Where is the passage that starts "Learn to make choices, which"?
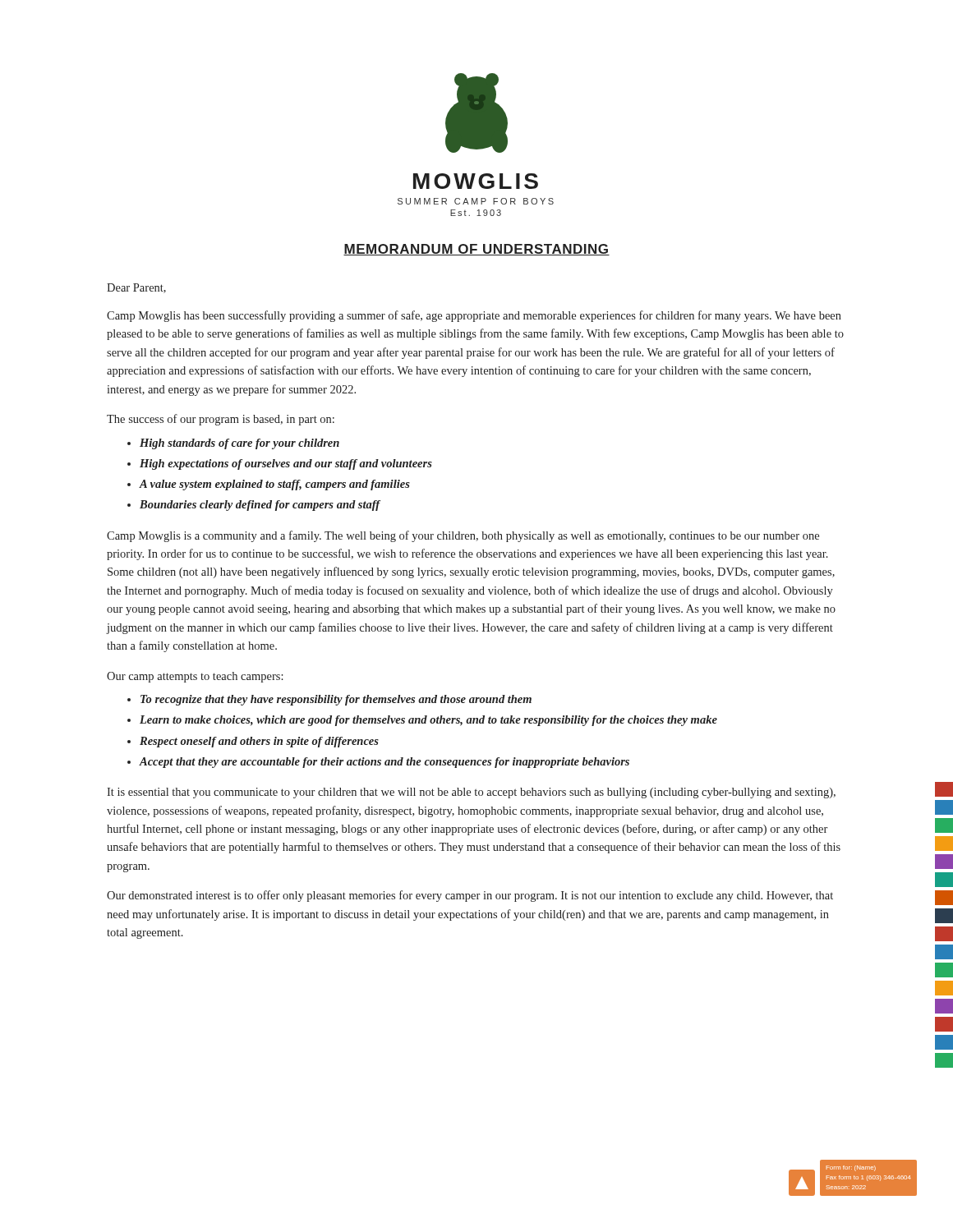 [x=428, y=720]
